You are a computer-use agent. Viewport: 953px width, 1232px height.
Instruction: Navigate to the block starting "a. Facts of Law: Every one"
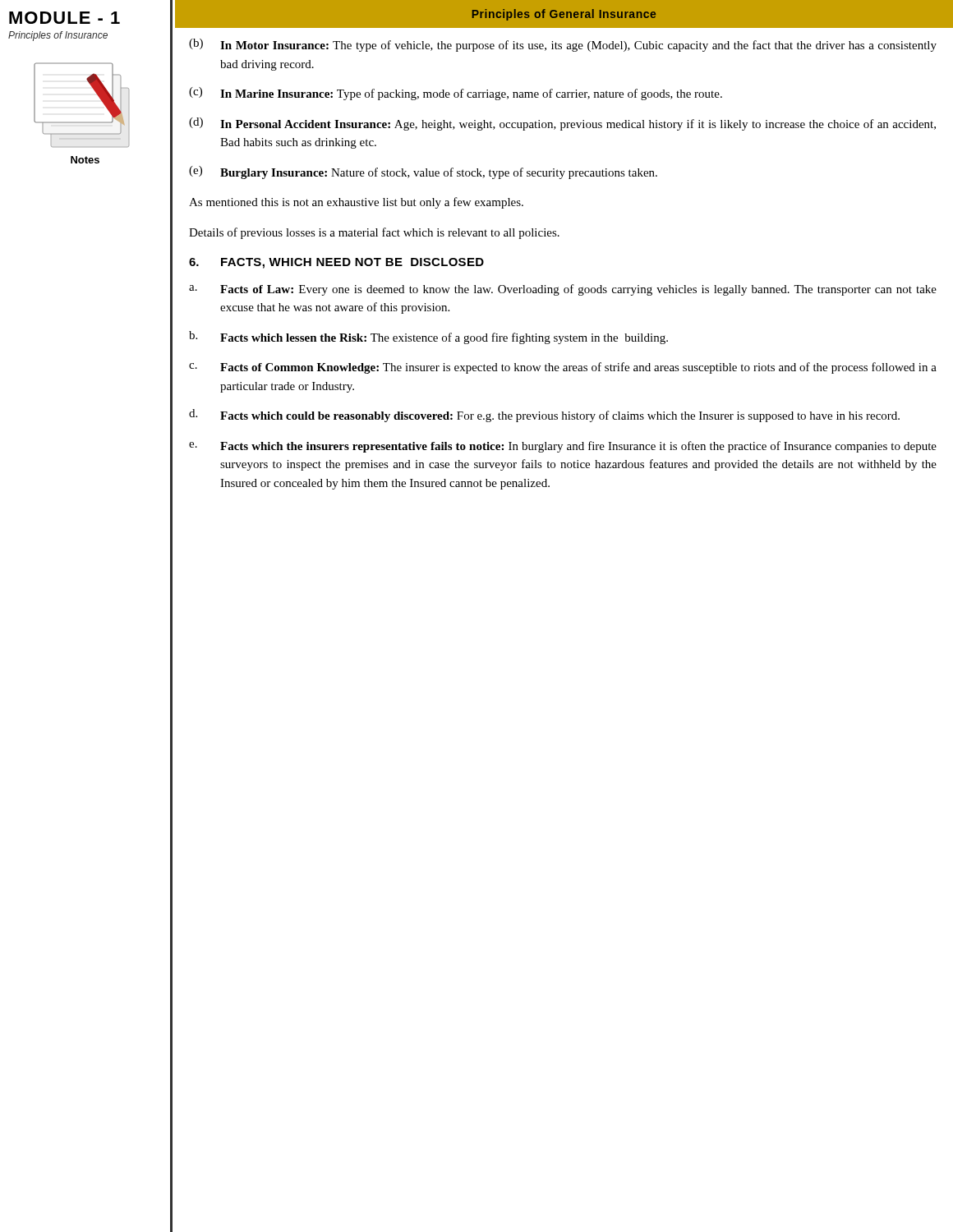(x=563, y=298)
